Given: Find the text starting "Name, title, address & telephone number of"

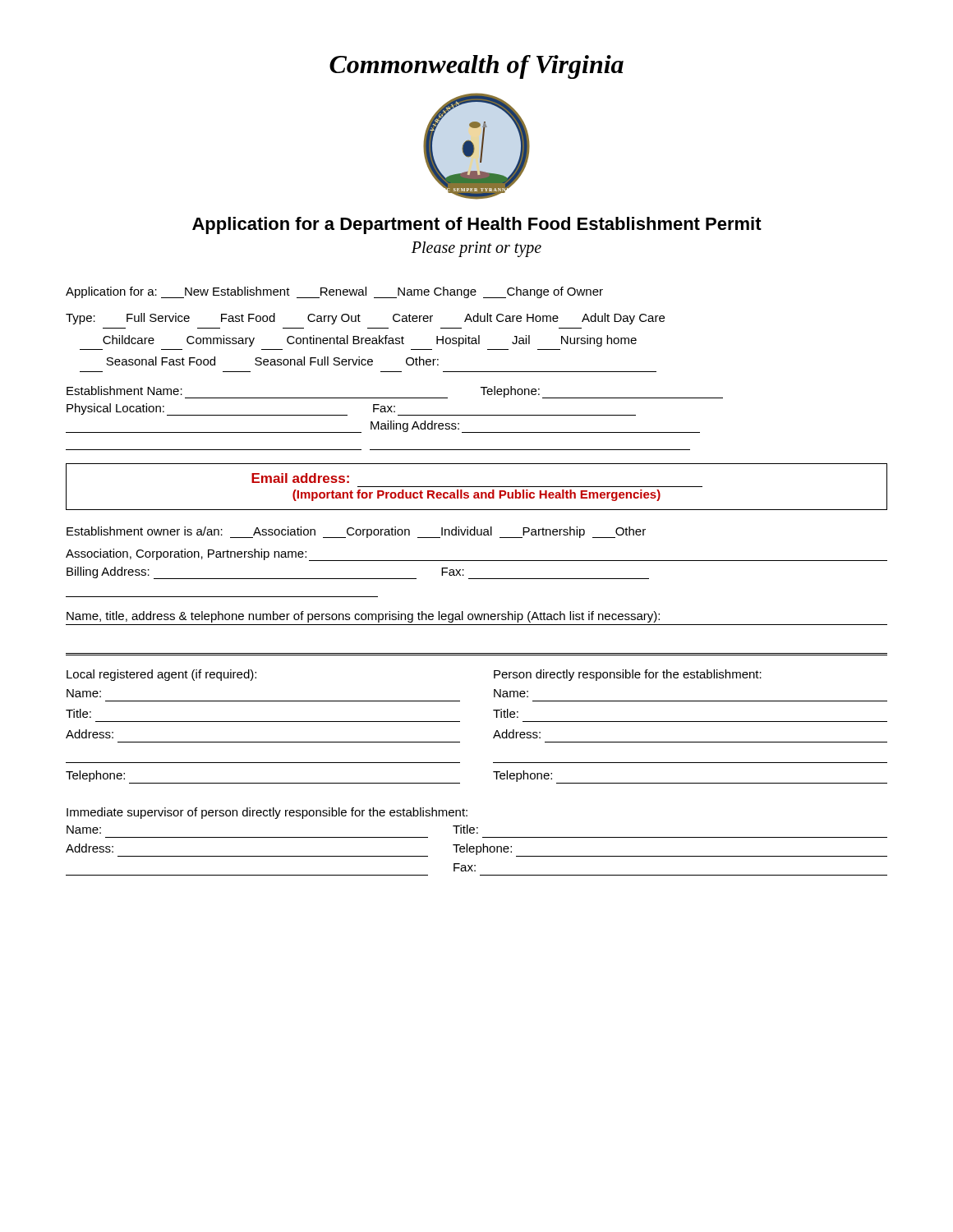Looking at the screenshot, I should pos(363,615).
